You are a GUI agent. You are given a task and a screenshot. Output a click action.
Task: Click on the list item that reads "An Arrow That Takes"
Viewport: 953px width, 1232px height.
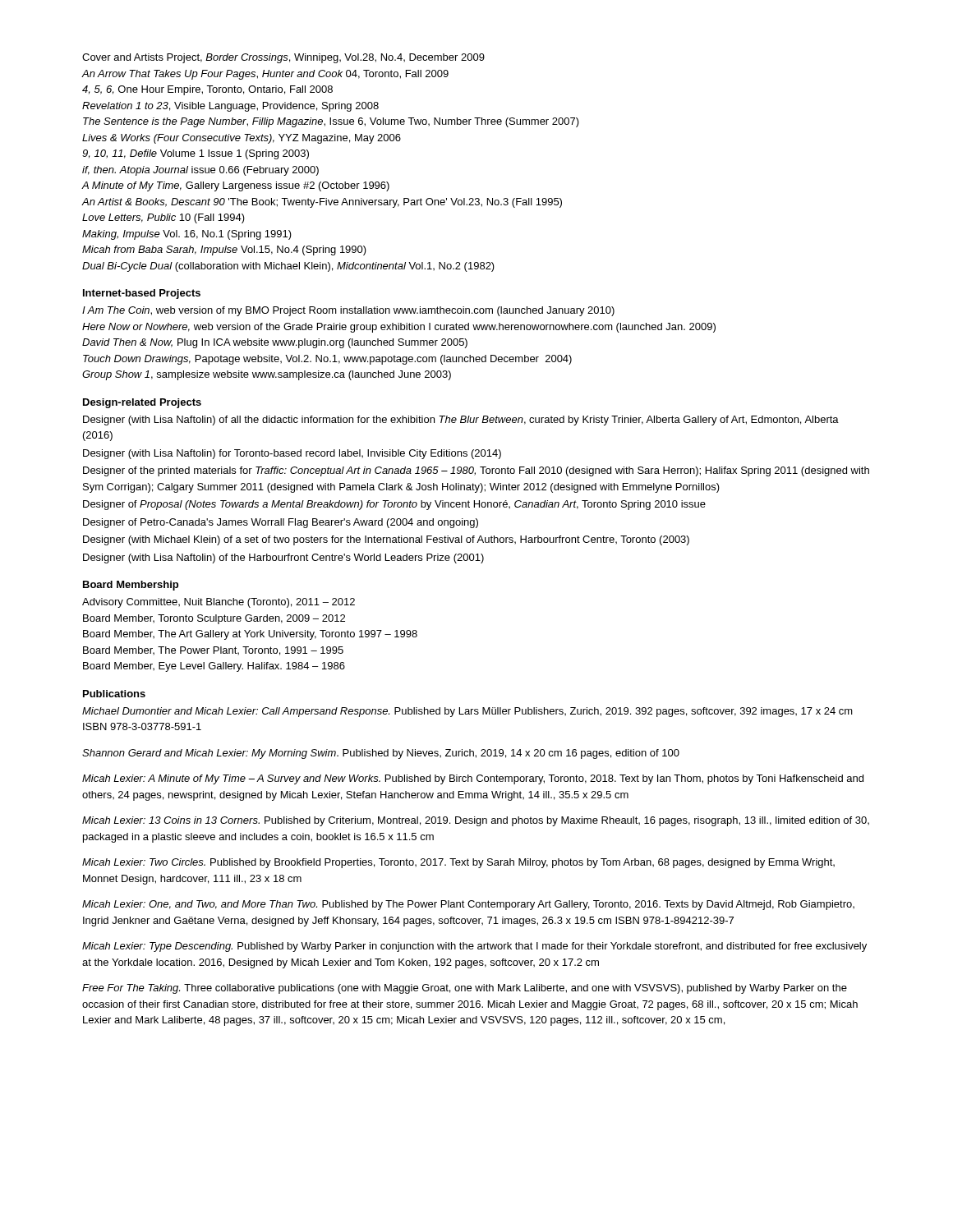coord(265,73)
